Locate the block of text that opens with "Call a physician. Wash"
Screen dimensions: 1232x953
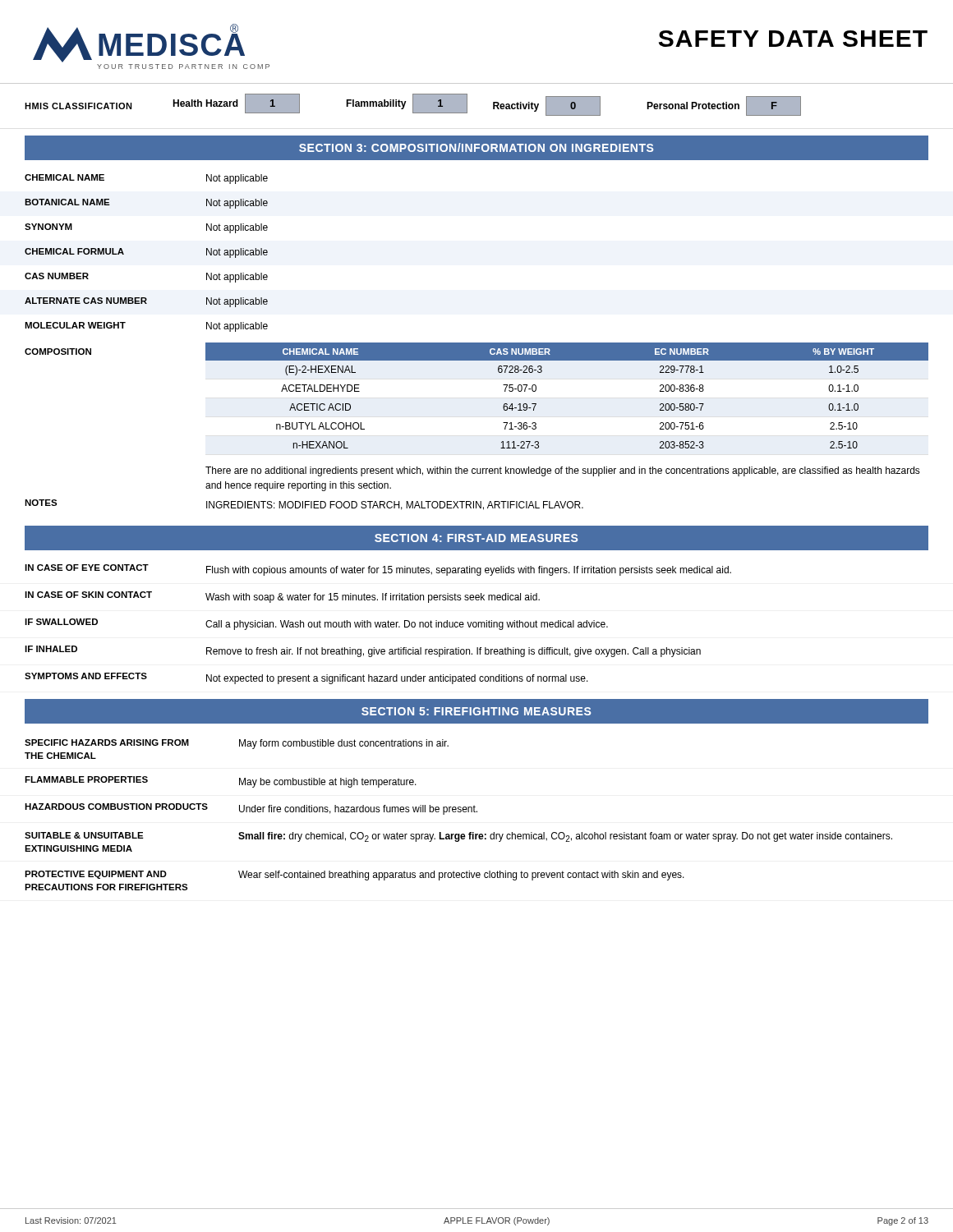pyautogui.click(x=407, y=624)
